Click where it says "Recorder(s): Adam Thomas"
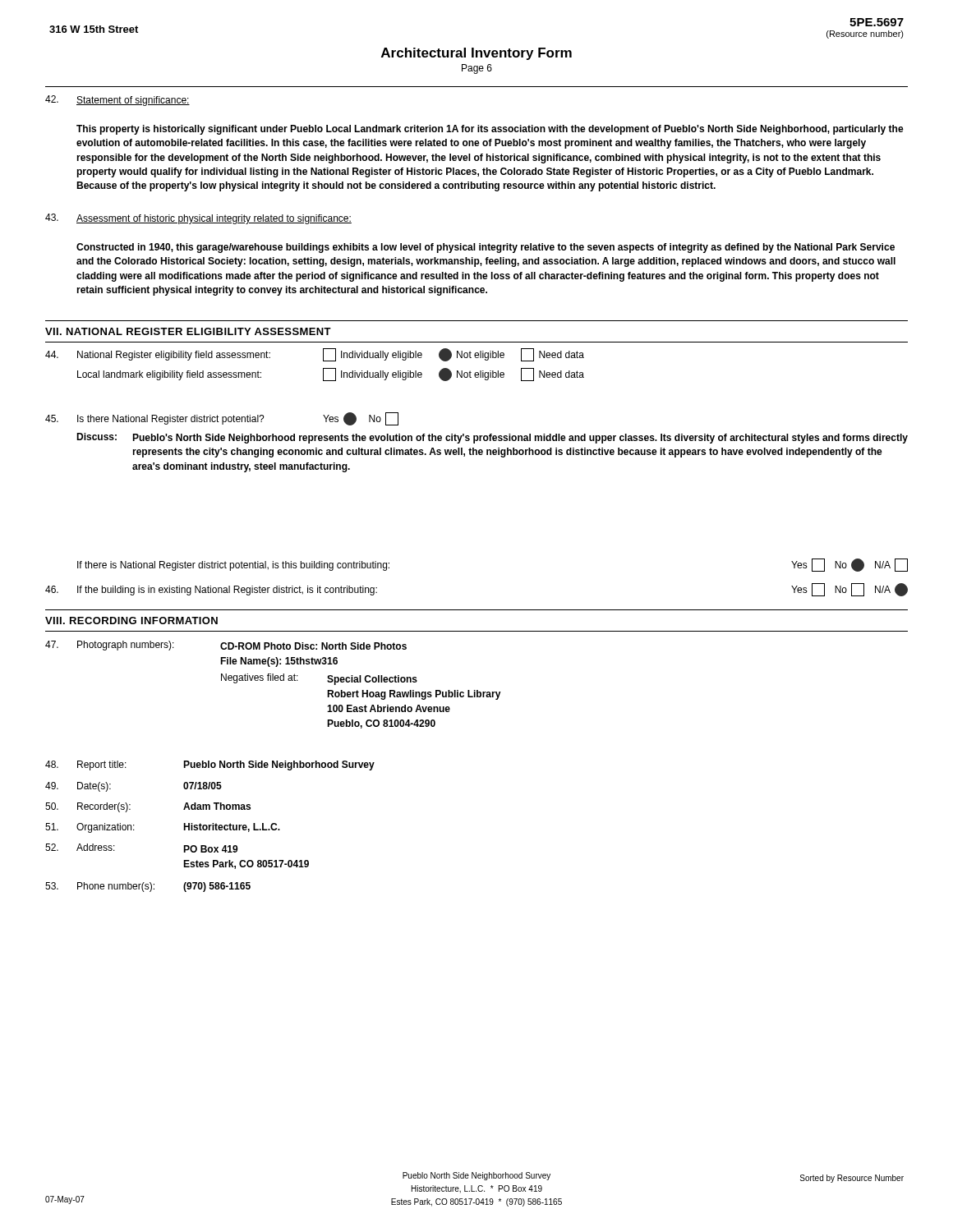Viewport: 953px width, 1232px height. tap(110, 807)
